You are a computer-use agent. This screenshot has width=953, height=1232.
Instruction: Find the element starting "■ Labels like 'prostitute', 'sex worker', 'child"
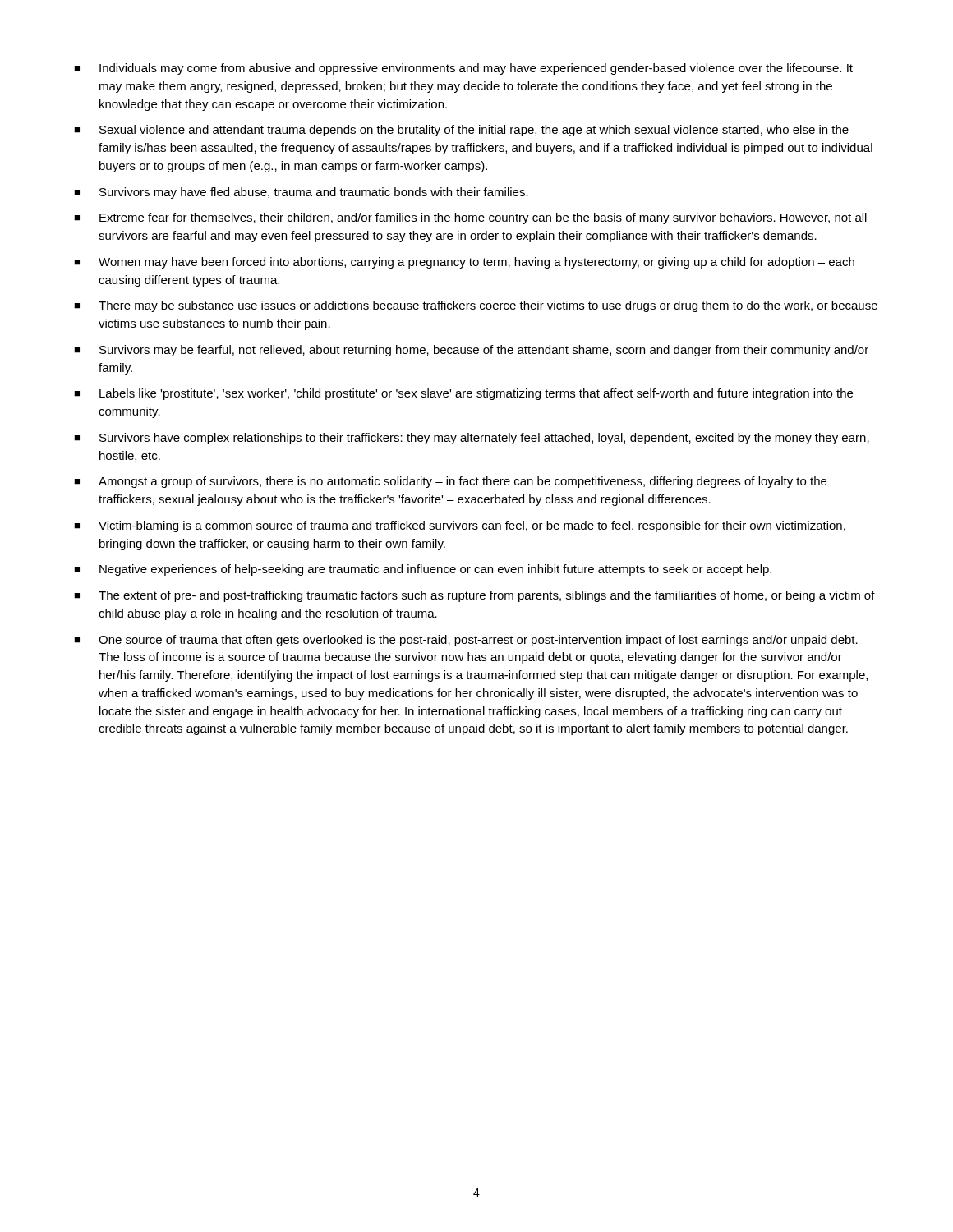pos(476,402)
